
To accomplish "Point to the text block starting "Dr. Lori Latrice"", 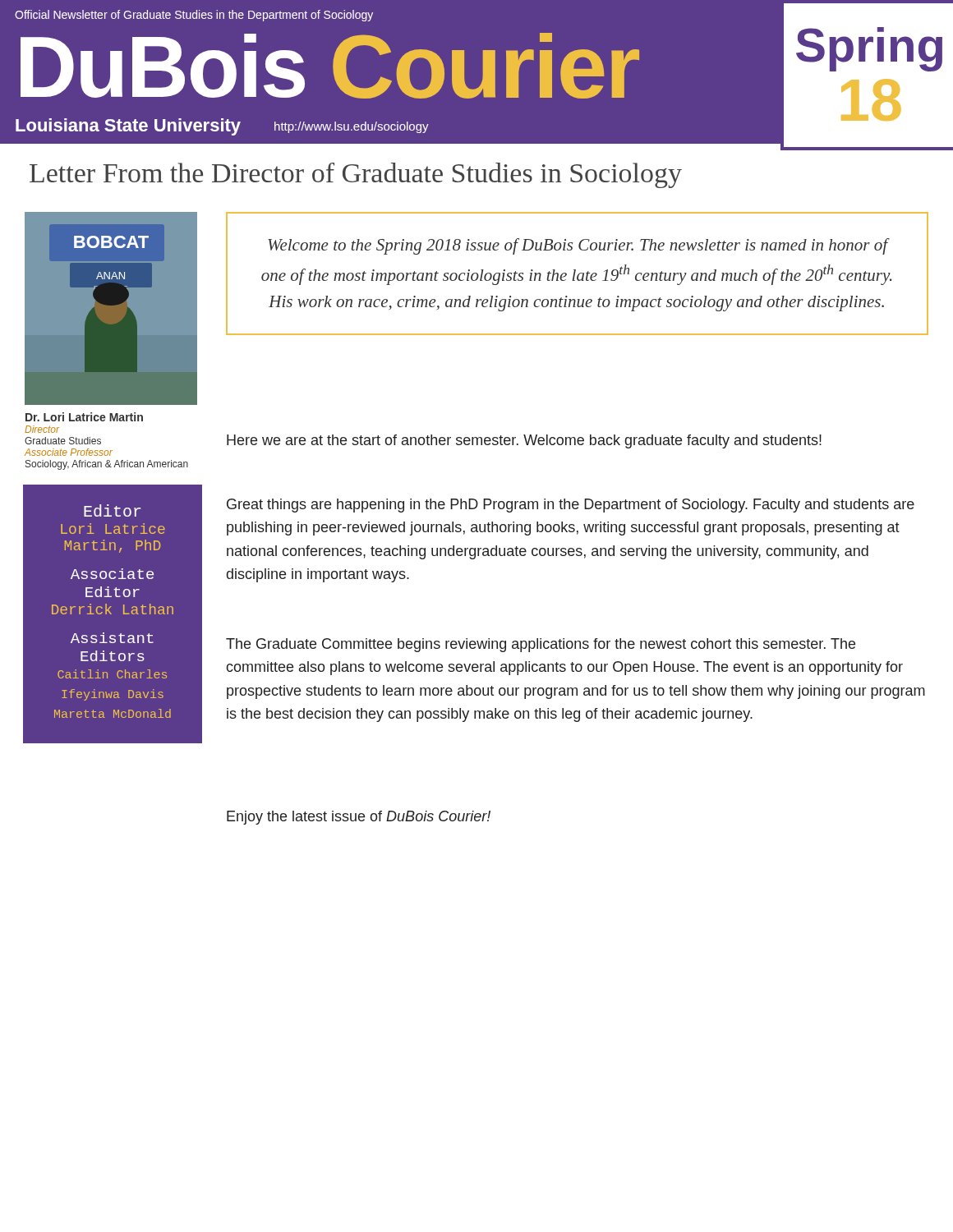I will click(x=114, y=440).
